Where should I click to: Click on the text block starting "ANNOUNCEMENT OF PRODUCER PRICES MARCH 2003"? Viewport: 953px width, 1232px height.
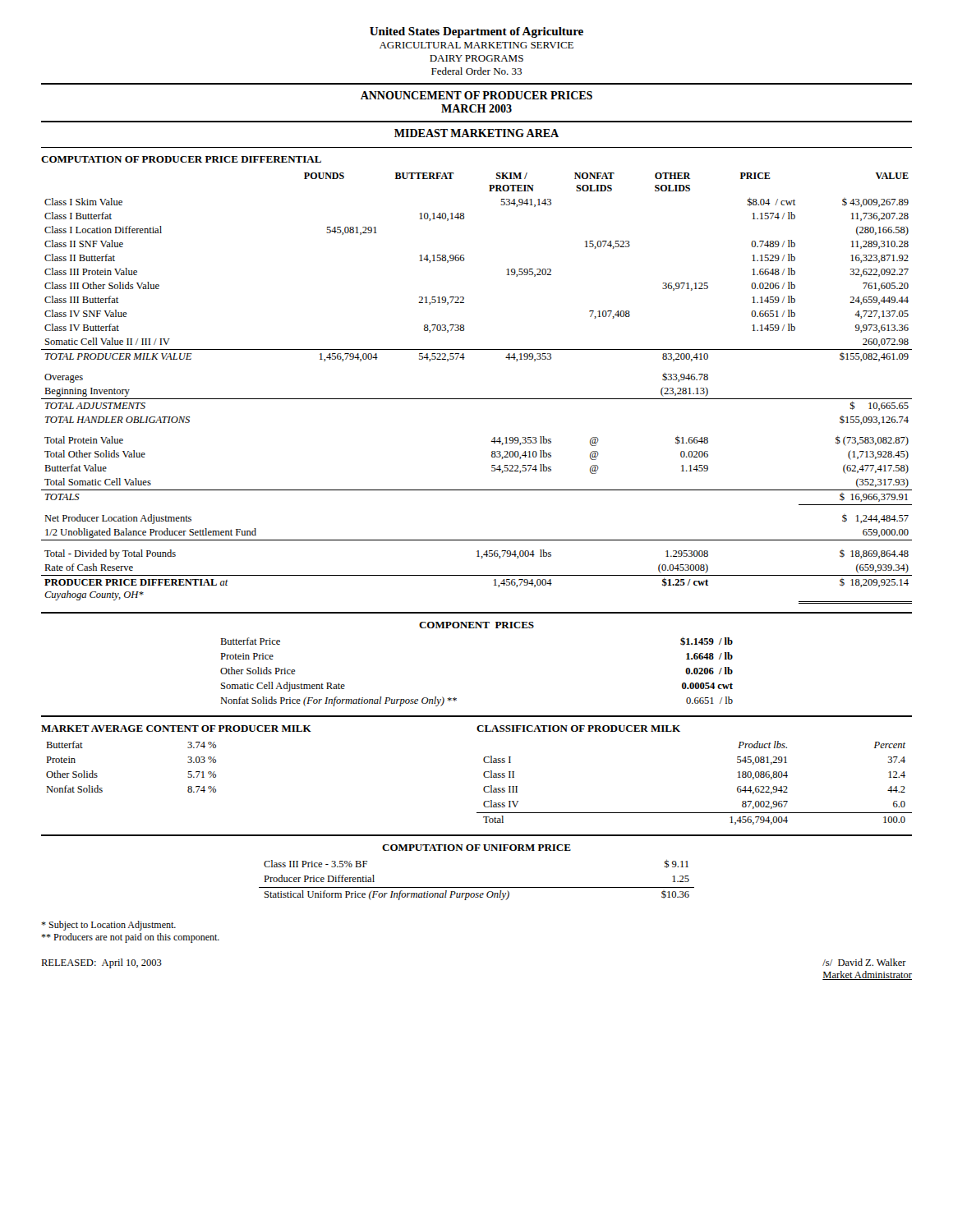476,103
